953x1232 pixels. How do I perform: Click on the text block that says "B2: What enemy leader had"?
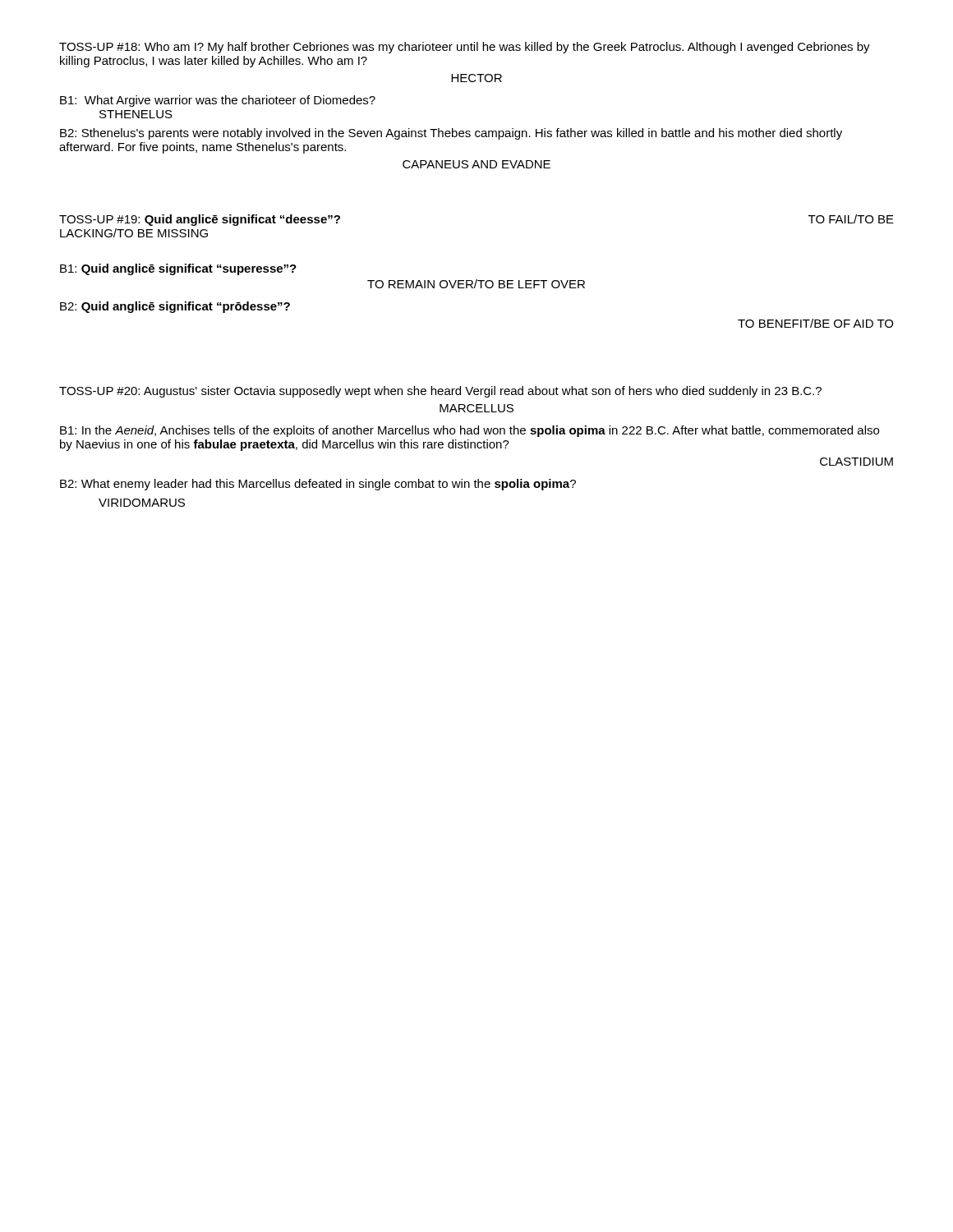318,483
